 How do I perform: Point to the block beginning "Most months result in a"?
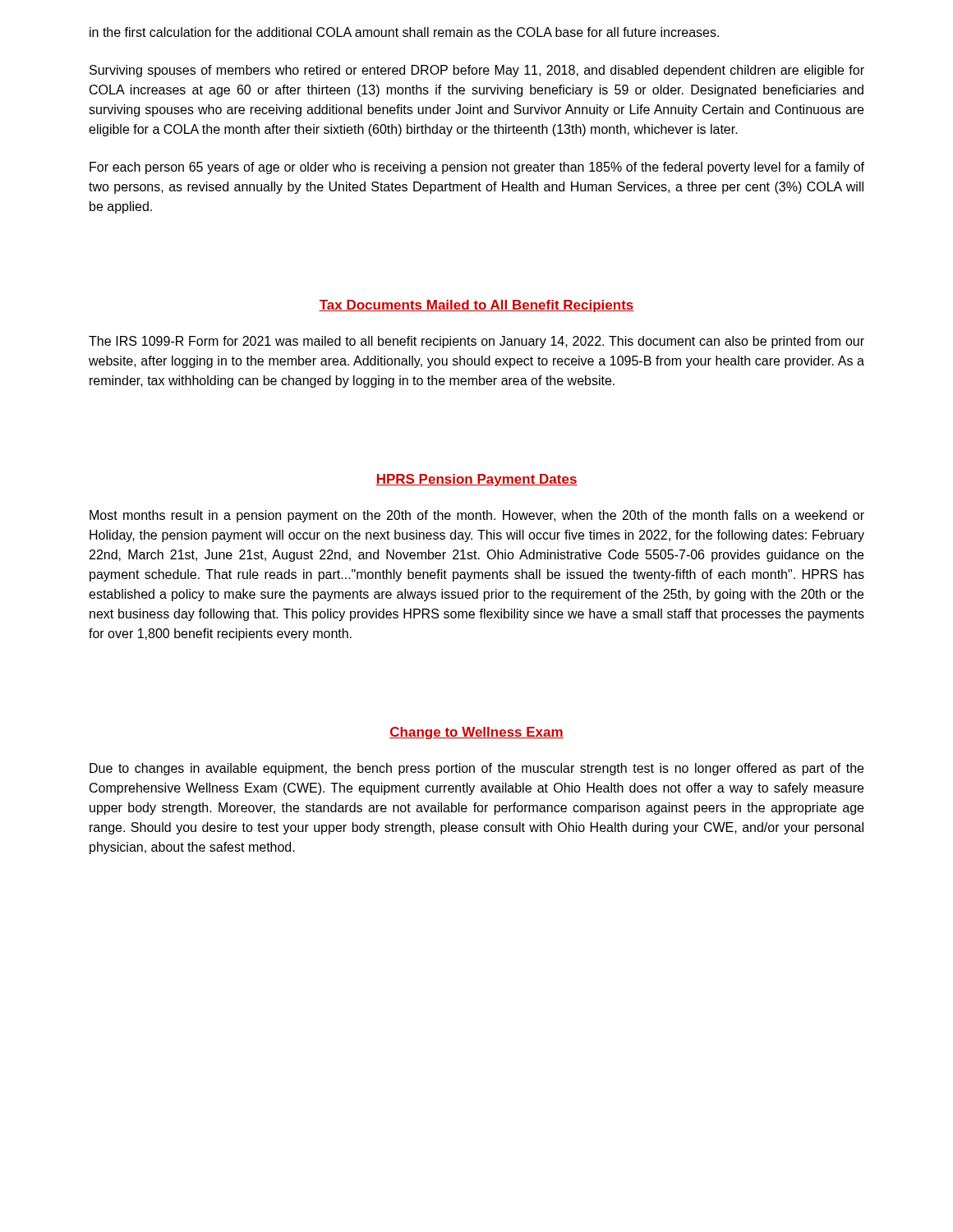(x=476, y=575)
